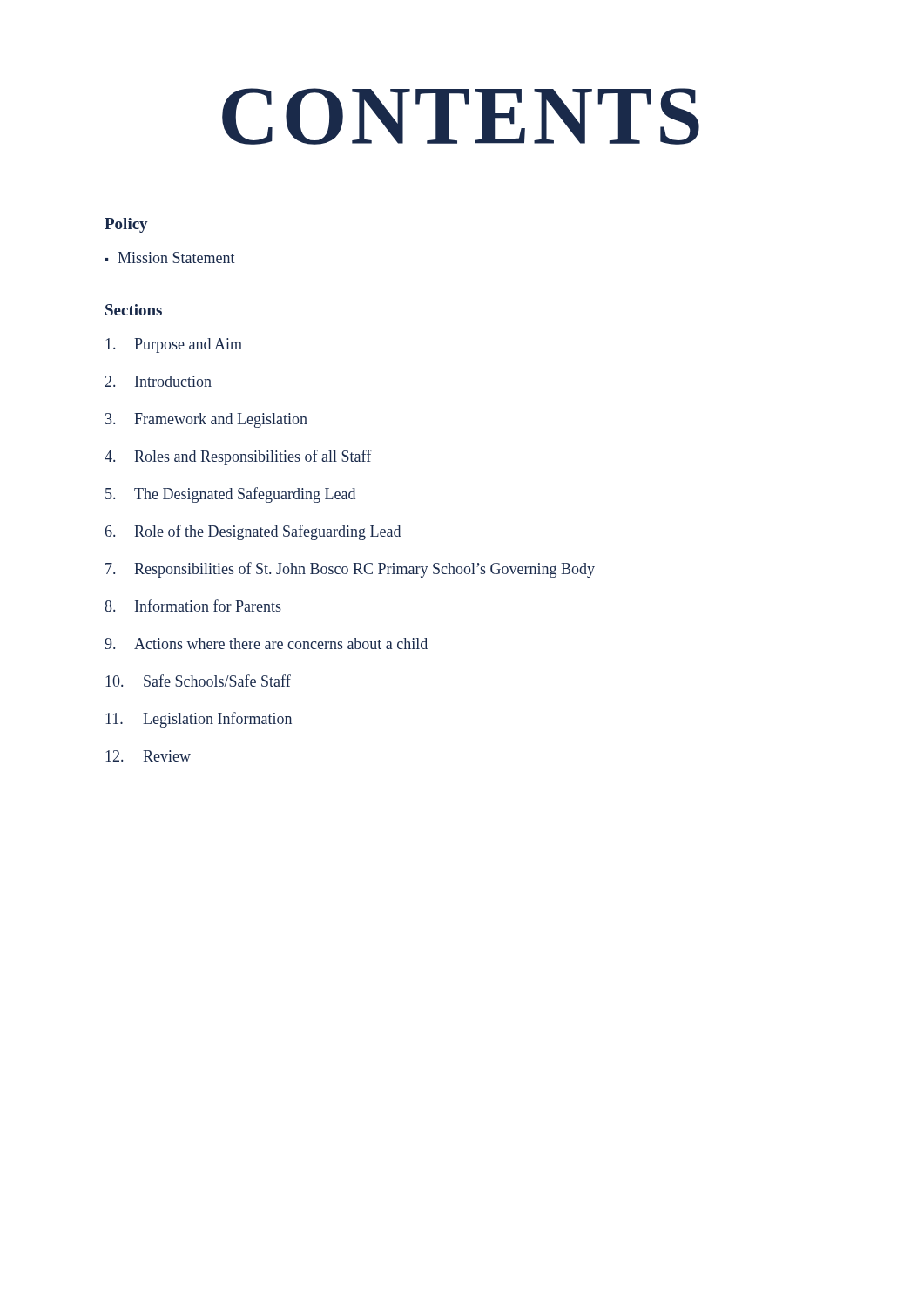Where does it say "8. Information for Parents"?
The width and height of the screenshot is (924, 1307).
(x=193, y=607)
